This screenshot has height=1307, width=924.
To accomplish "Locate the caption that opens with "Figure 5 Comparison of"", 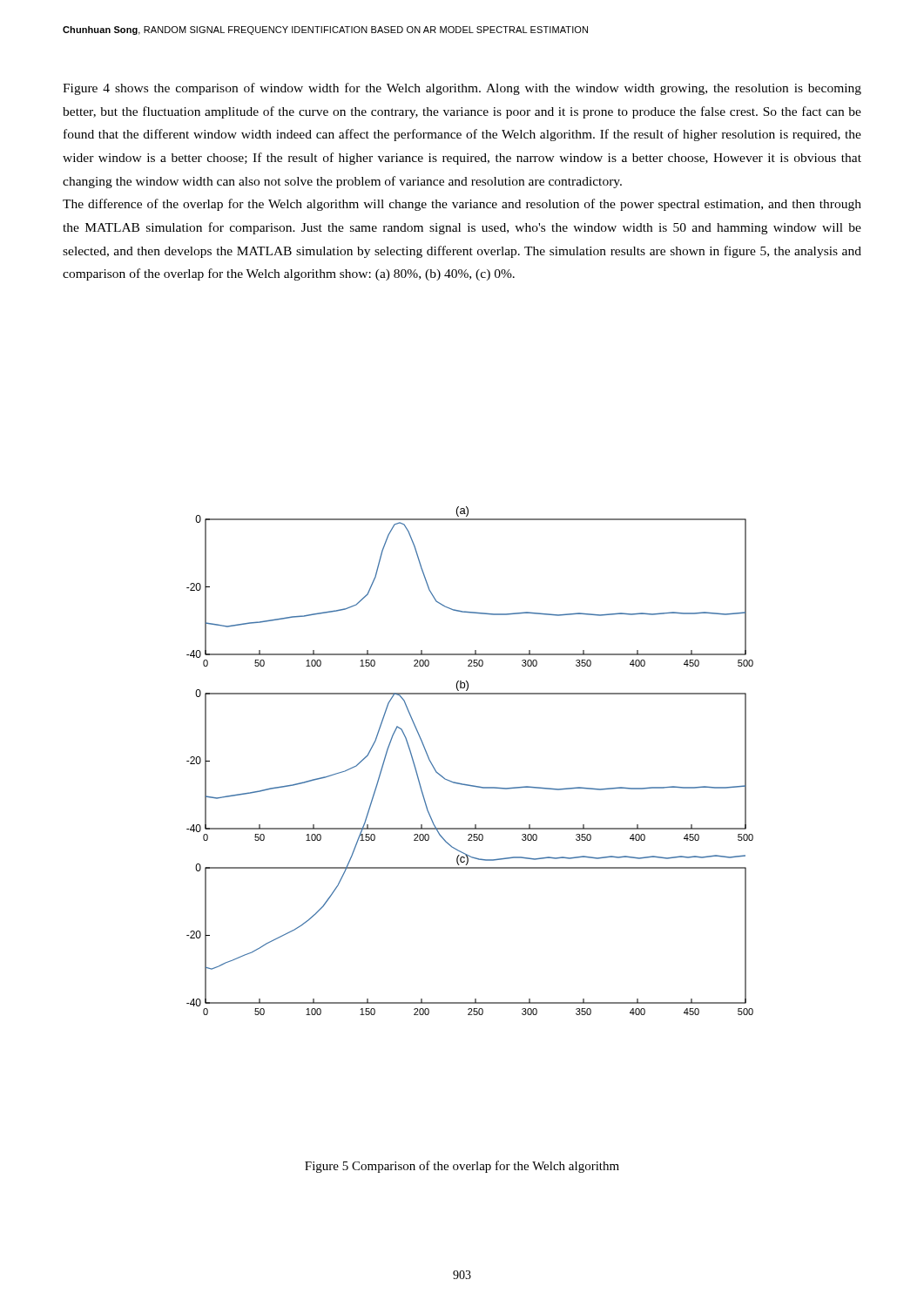I will coord(462,1166).
